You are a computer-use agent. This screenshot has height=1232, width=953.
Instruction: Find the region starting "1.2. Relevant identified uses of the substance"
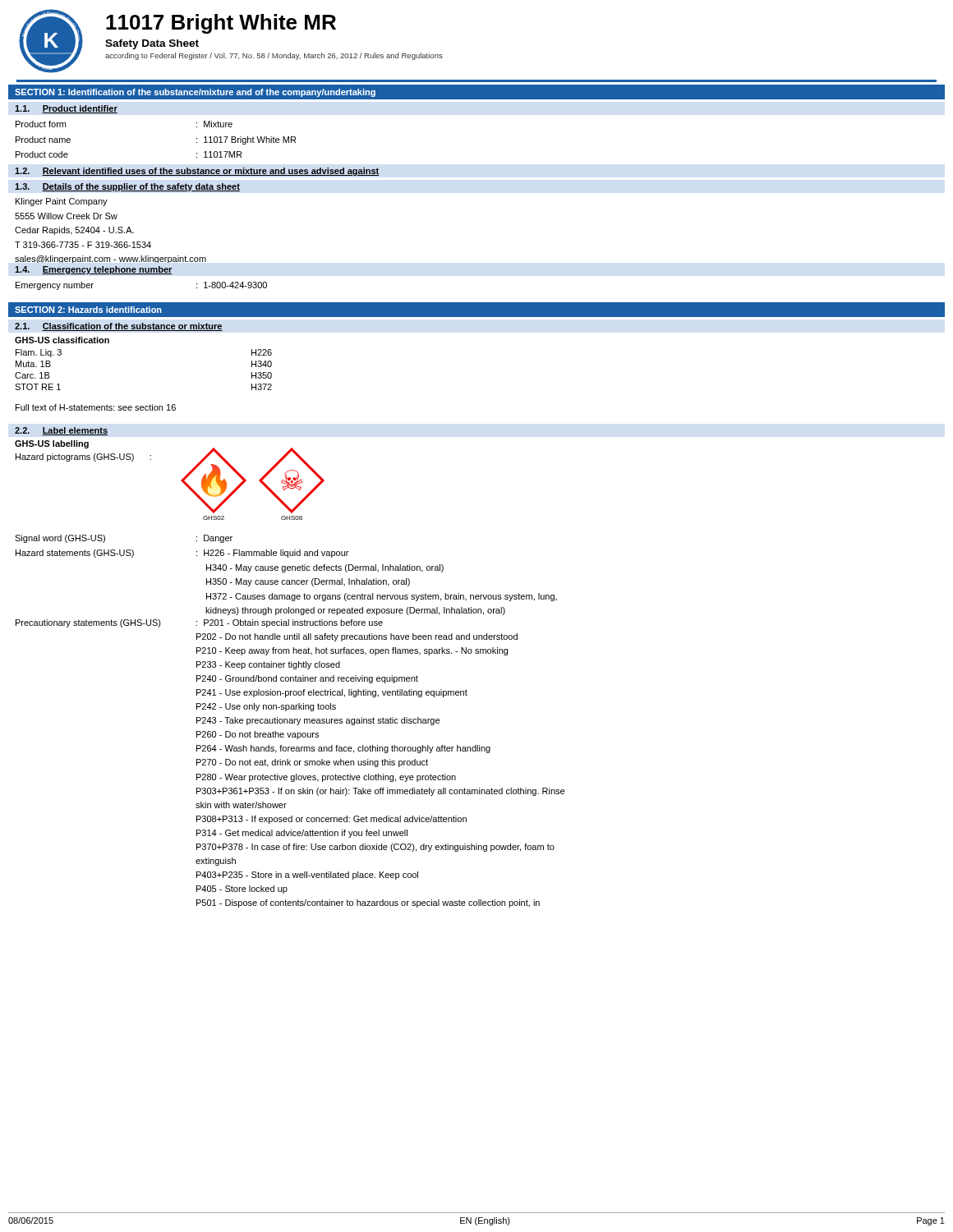[x=197, y=171]
